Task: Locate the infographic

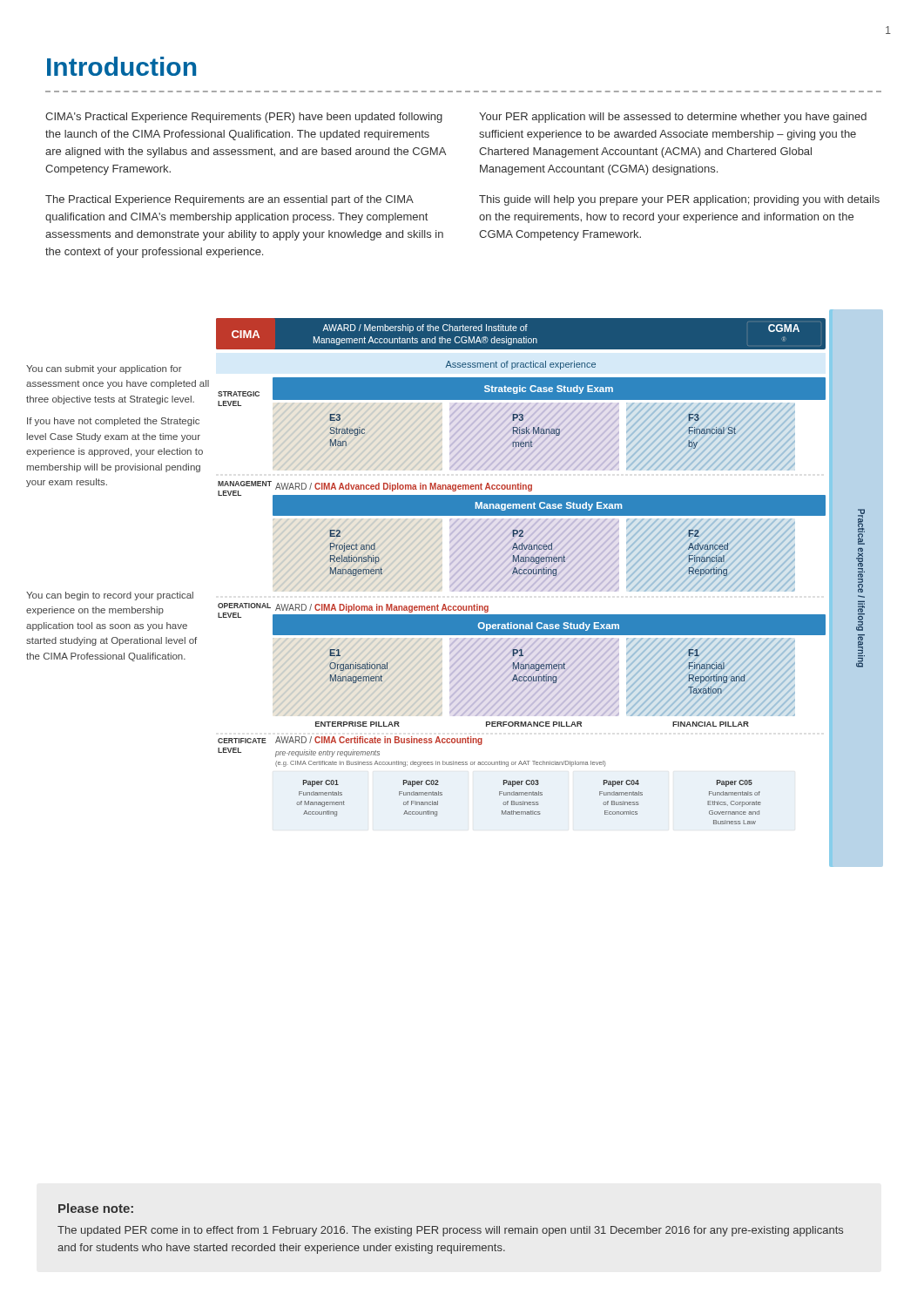Action: [551, 588]
